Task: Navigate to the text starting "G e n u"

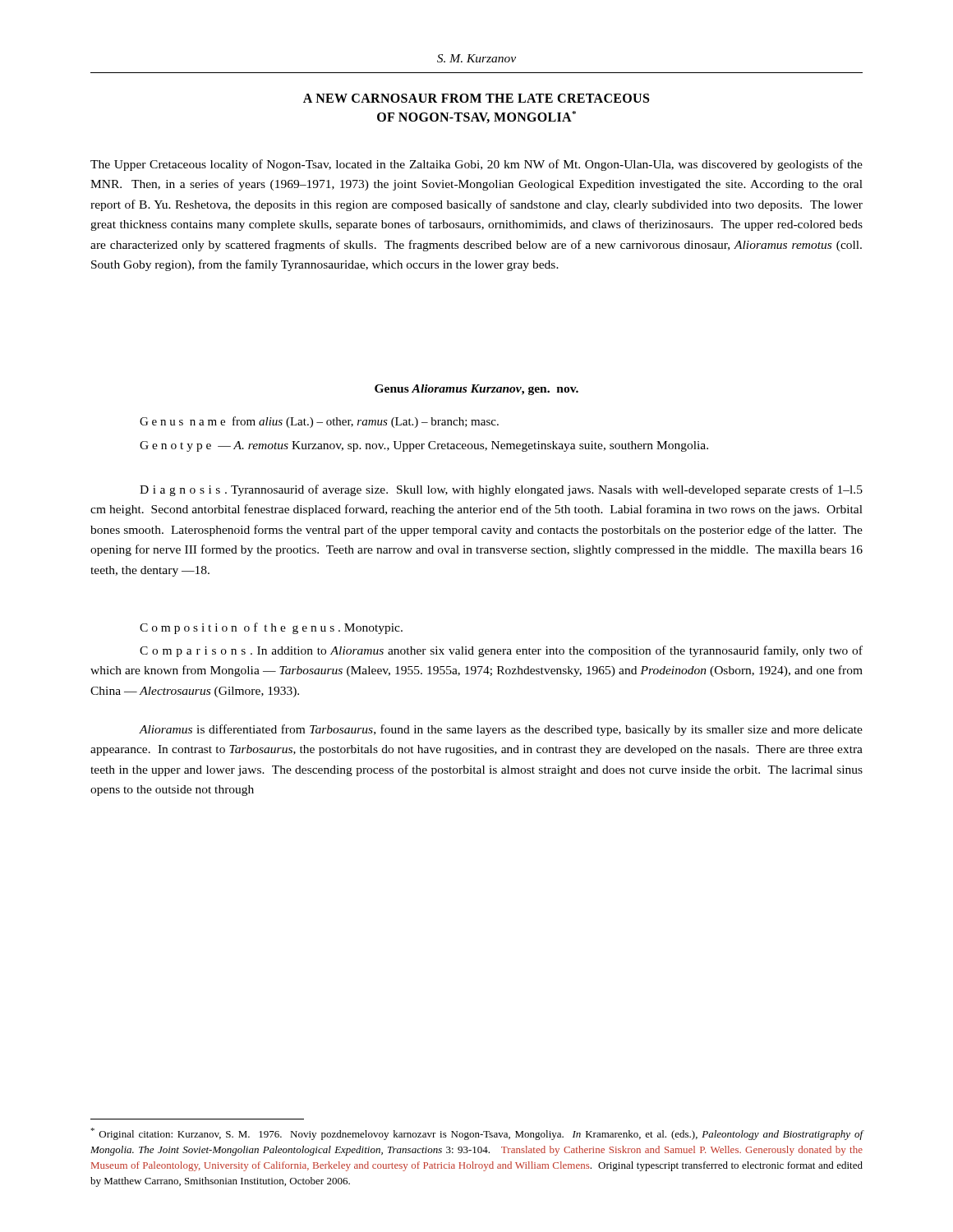Action: point(476,422)
